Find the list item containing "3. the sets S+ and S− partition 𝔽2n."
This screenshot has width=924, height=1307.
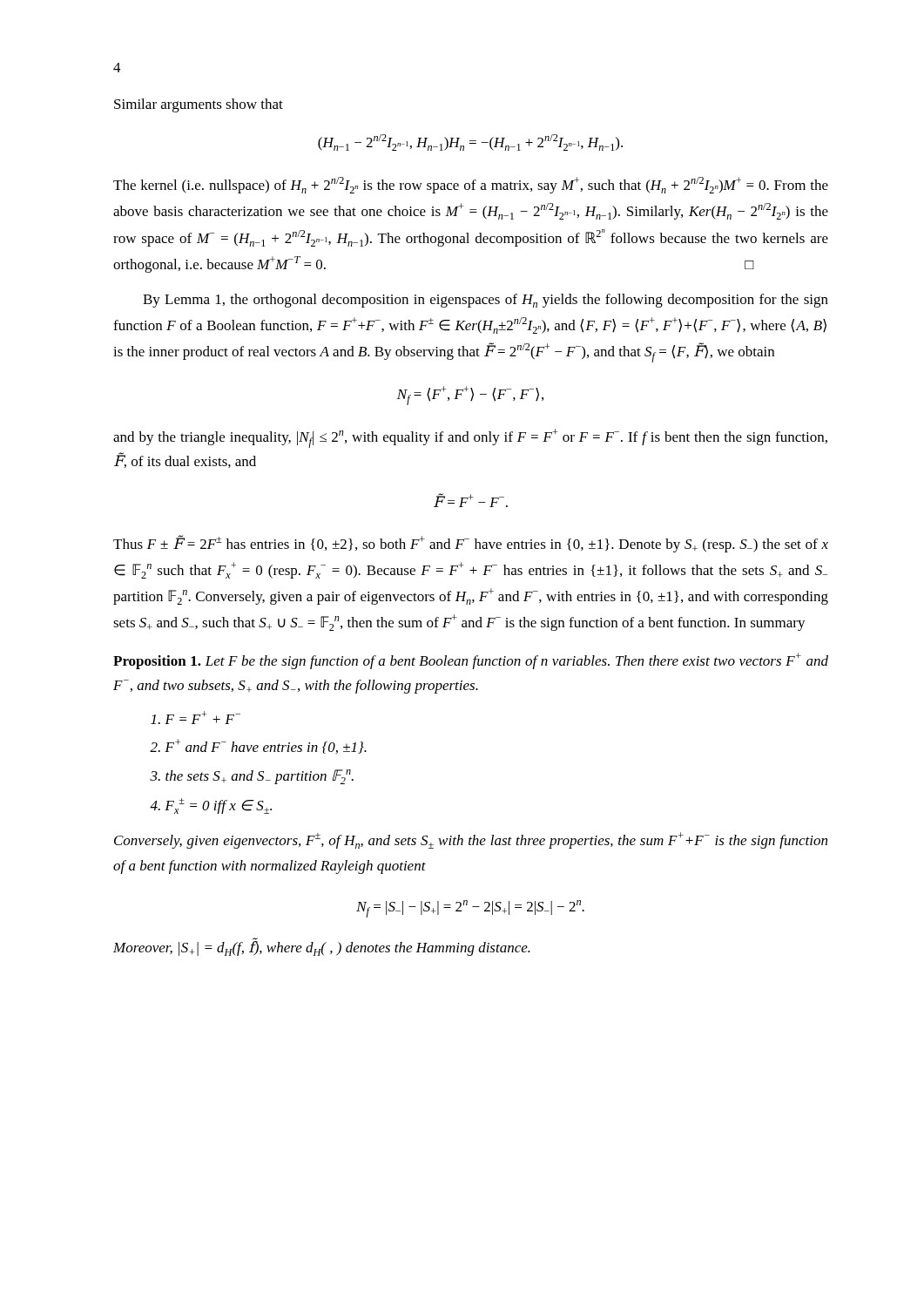coord(252,776)
